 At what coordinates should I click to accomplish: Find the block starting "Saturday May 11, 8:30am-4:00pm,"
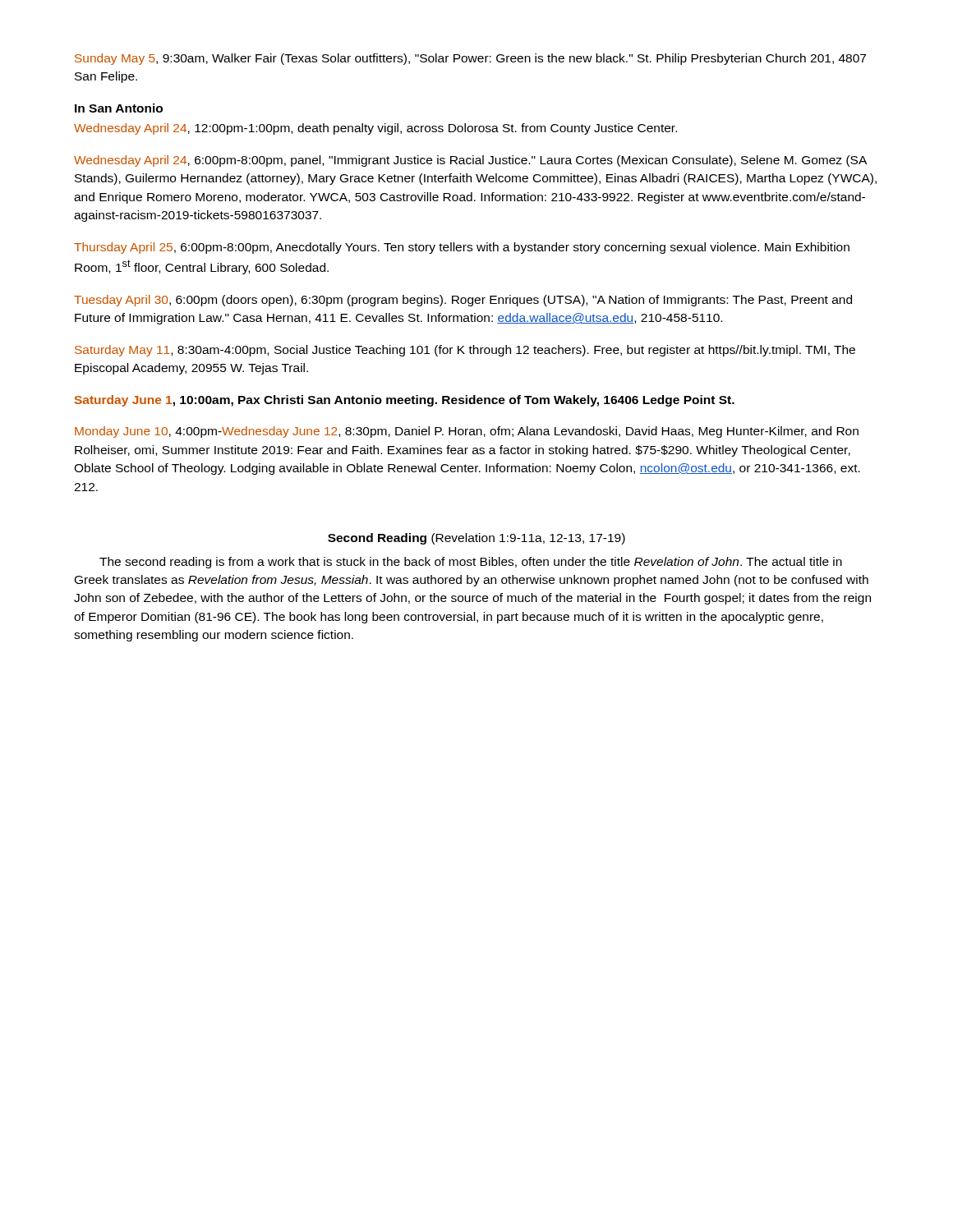[465, 359]
